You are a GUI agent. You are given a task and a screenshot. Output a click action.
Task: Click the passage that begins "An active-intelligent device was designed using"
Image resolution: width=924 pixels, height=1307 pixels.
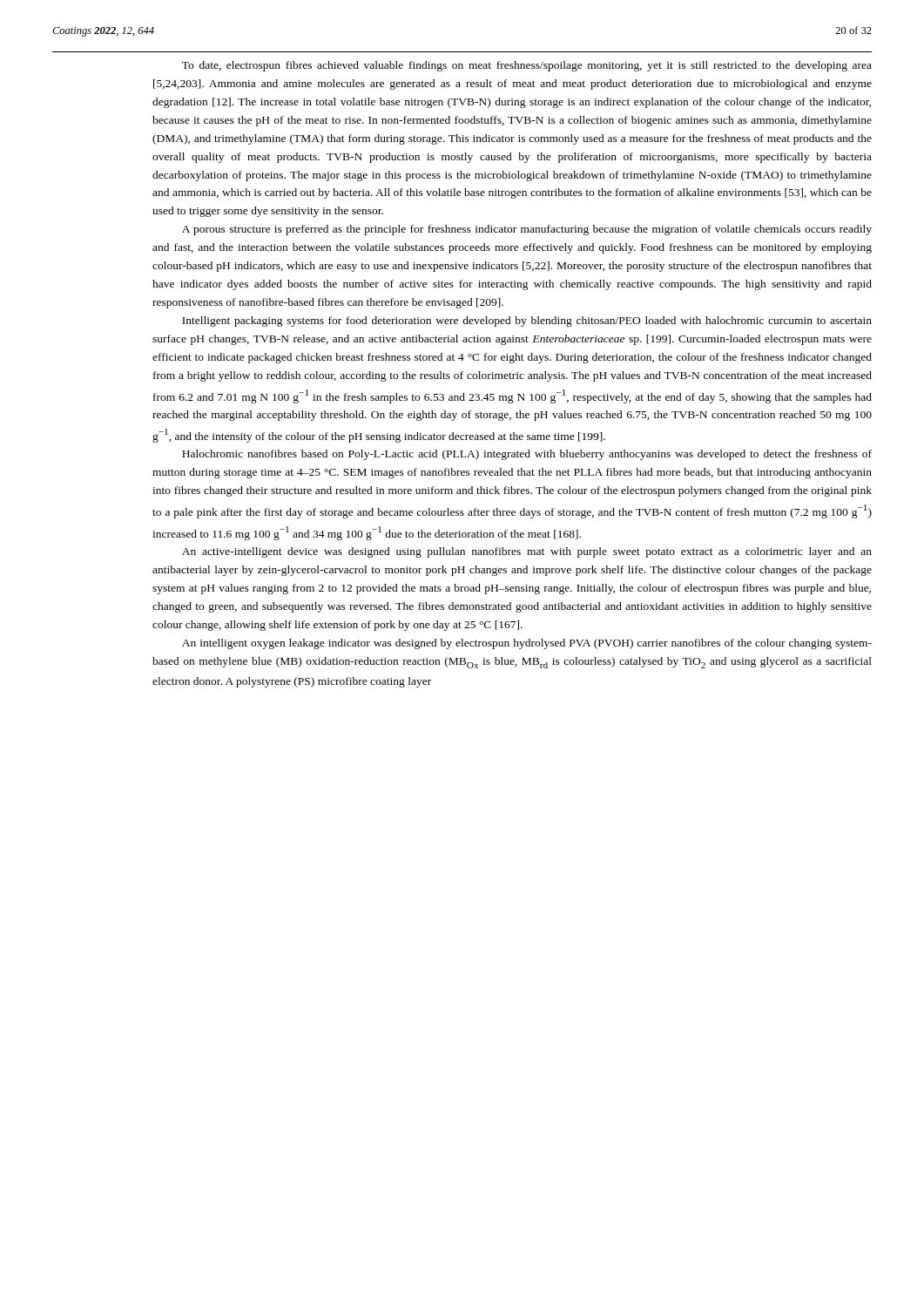(x=512, y=588)
